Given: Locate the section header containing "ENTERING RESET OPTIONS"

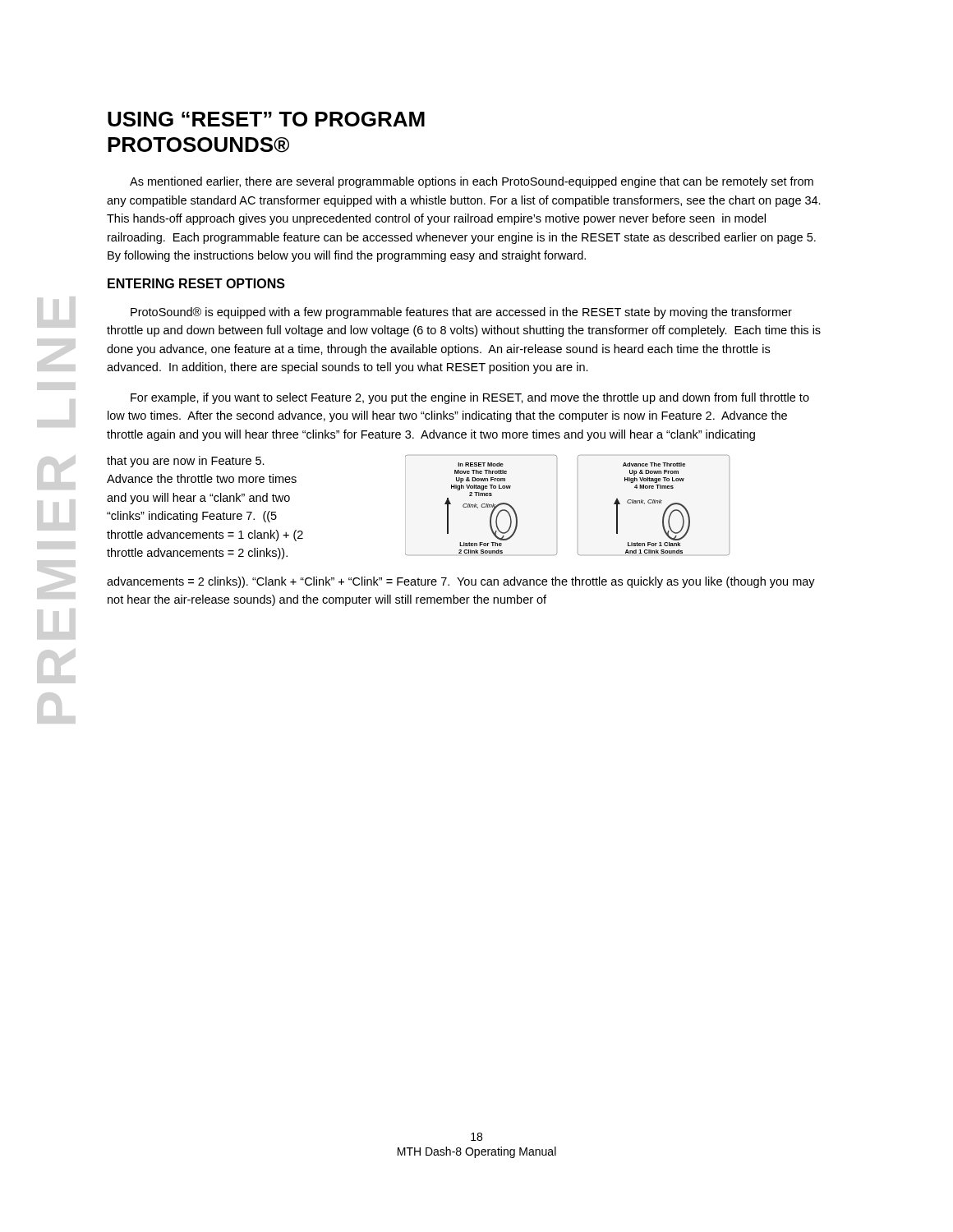Looking at the screenshot, I should click(196, 284).
